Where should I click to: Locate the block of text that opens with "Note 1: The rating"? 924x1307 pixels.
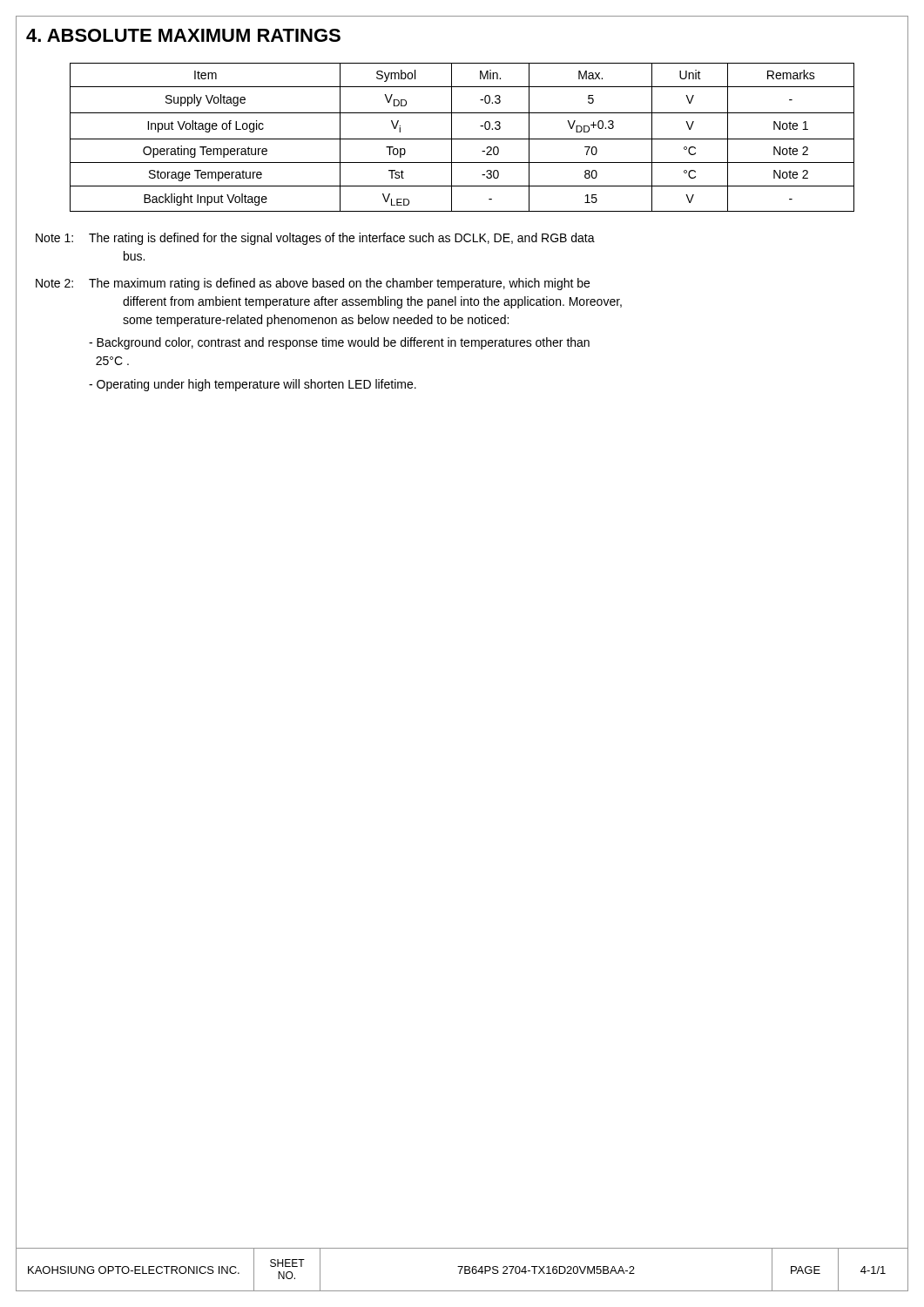pos(315,248)
